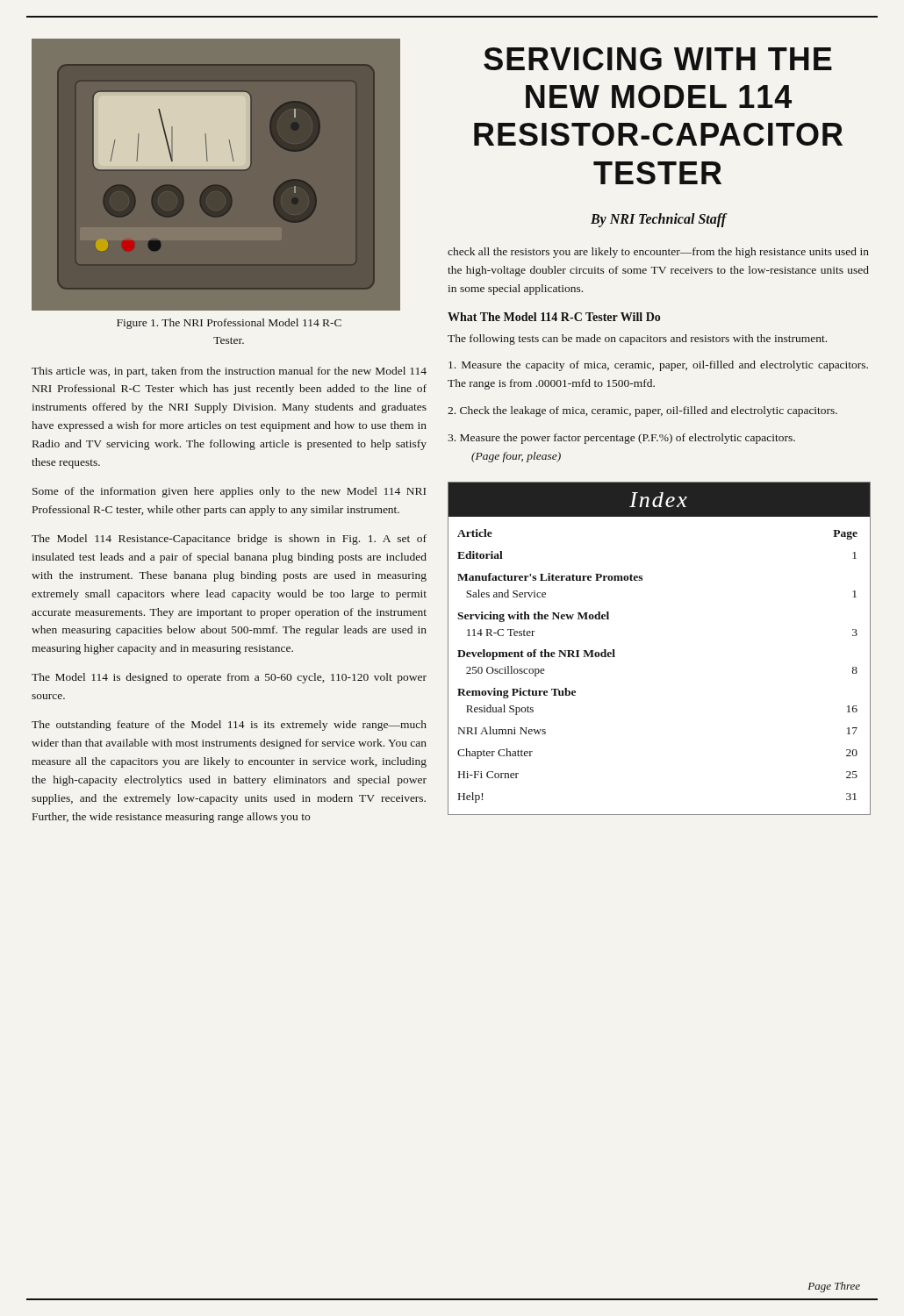Image resolution: width=904 pixels, height=1316 pixels.
Task: Locate the passage starting "The following tests can be made"
Action: point(638,338)
